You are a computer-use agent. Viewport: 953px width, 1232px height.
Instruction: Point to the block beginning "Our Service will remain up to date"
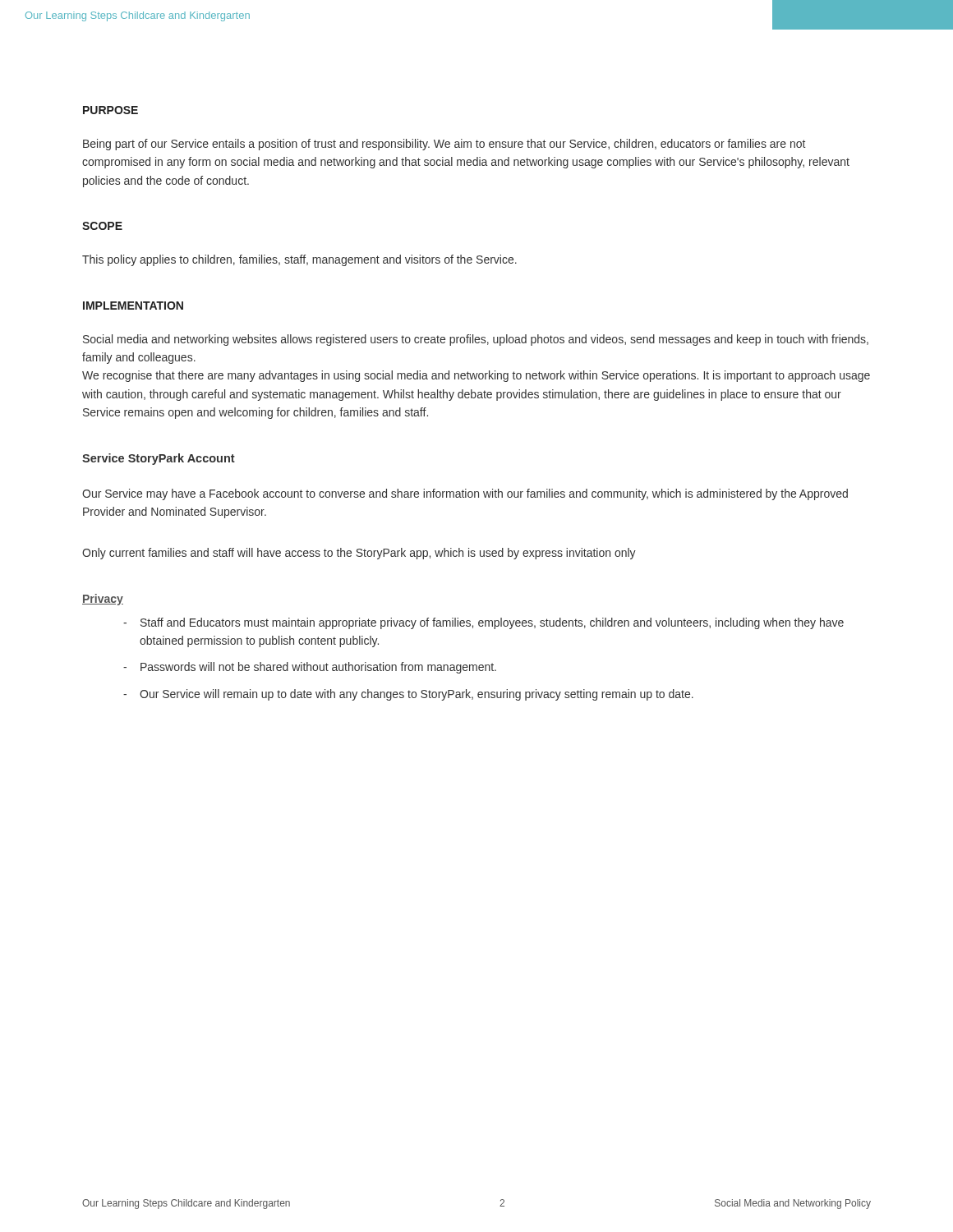coord(417,694)
